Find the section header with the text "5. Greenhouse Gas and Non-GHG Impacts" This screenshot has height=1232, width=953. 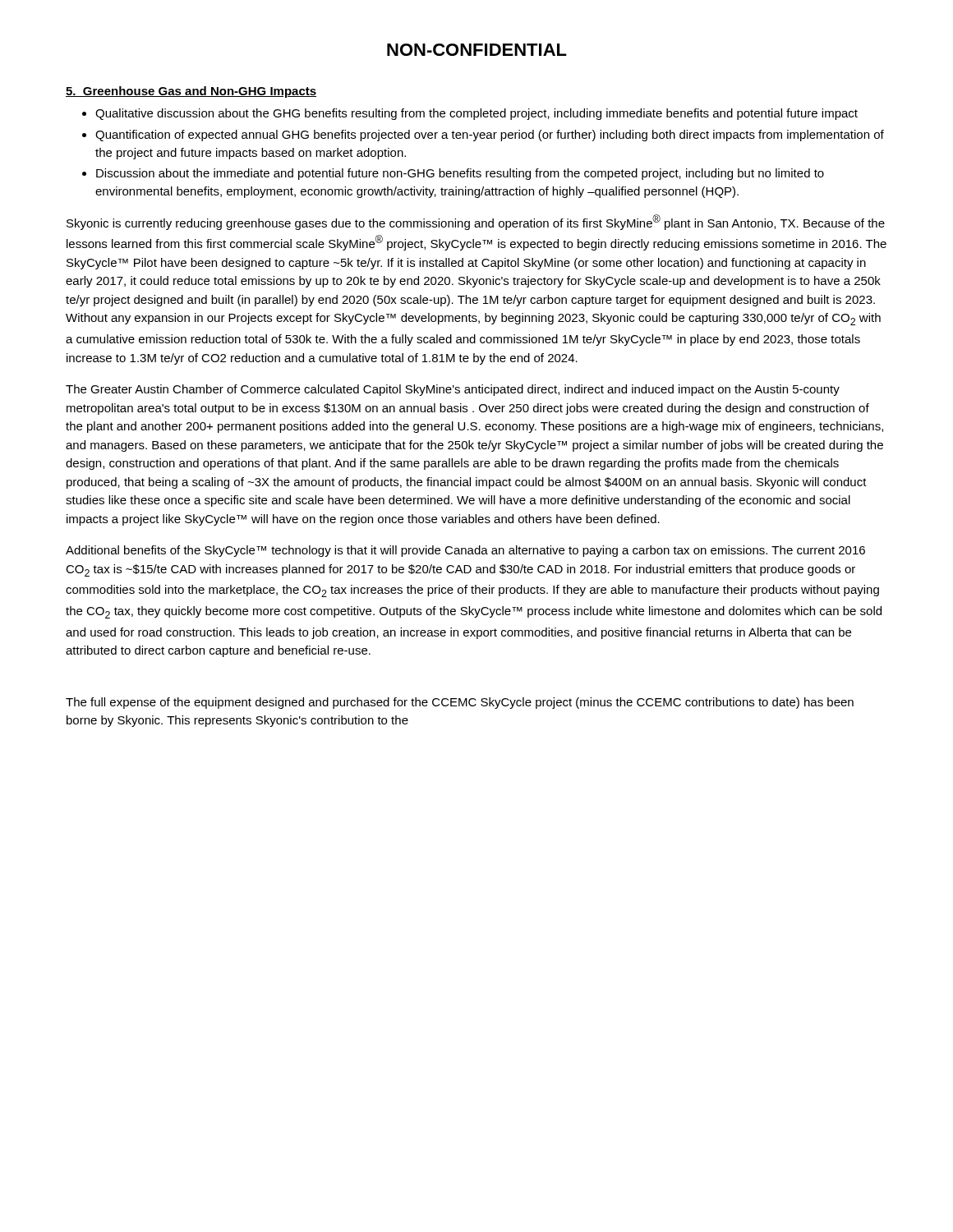(191, 91)
